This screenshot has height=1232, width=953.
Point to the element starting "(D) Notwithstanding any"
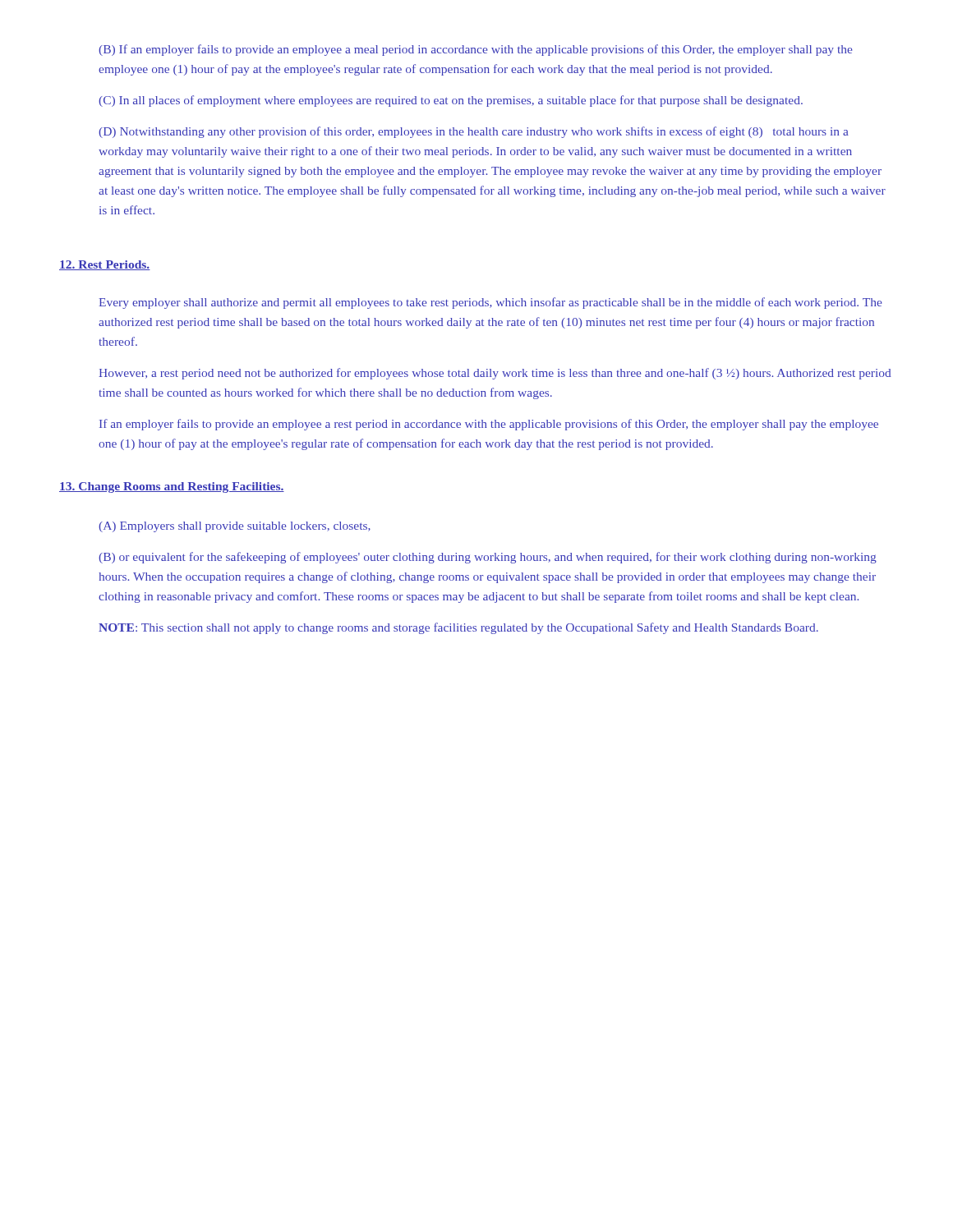pyautogui.click(x=492, y=171)
